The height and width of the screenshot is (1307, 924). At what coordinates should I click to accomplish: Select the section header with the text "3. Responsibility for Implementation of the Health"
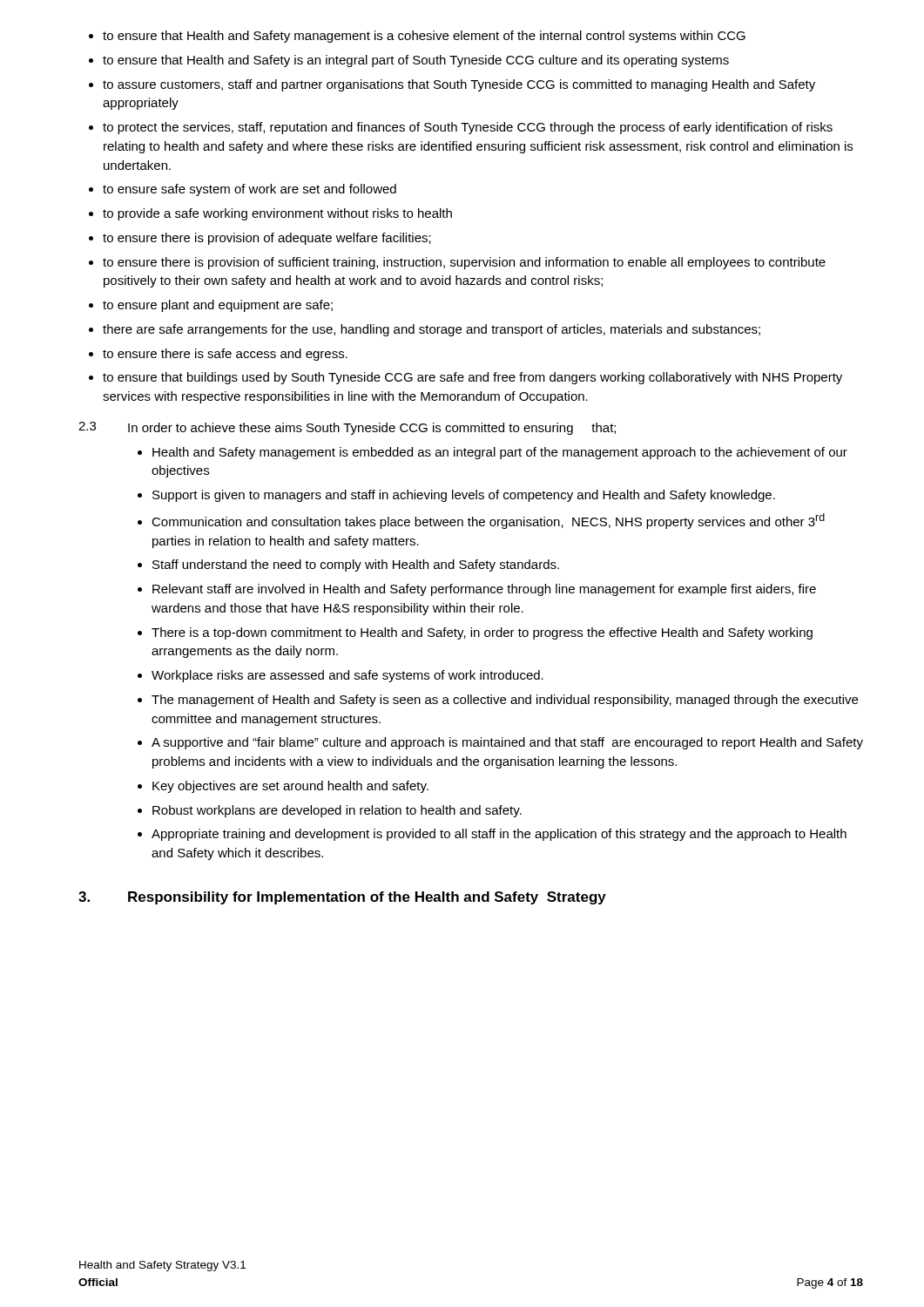tap(342, 897)
